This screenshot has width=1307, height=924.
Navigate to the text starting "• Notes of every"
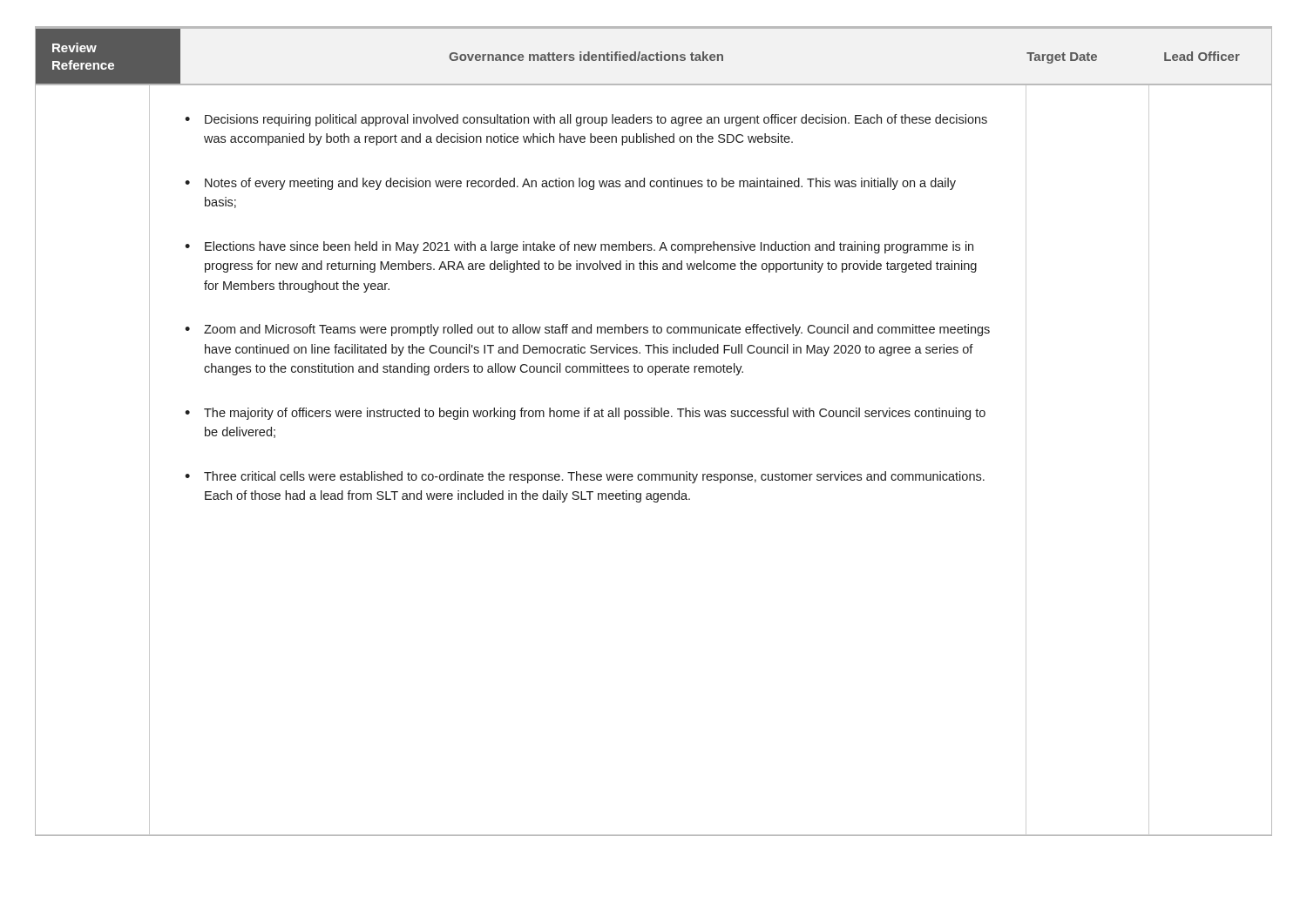pos(588,193)
